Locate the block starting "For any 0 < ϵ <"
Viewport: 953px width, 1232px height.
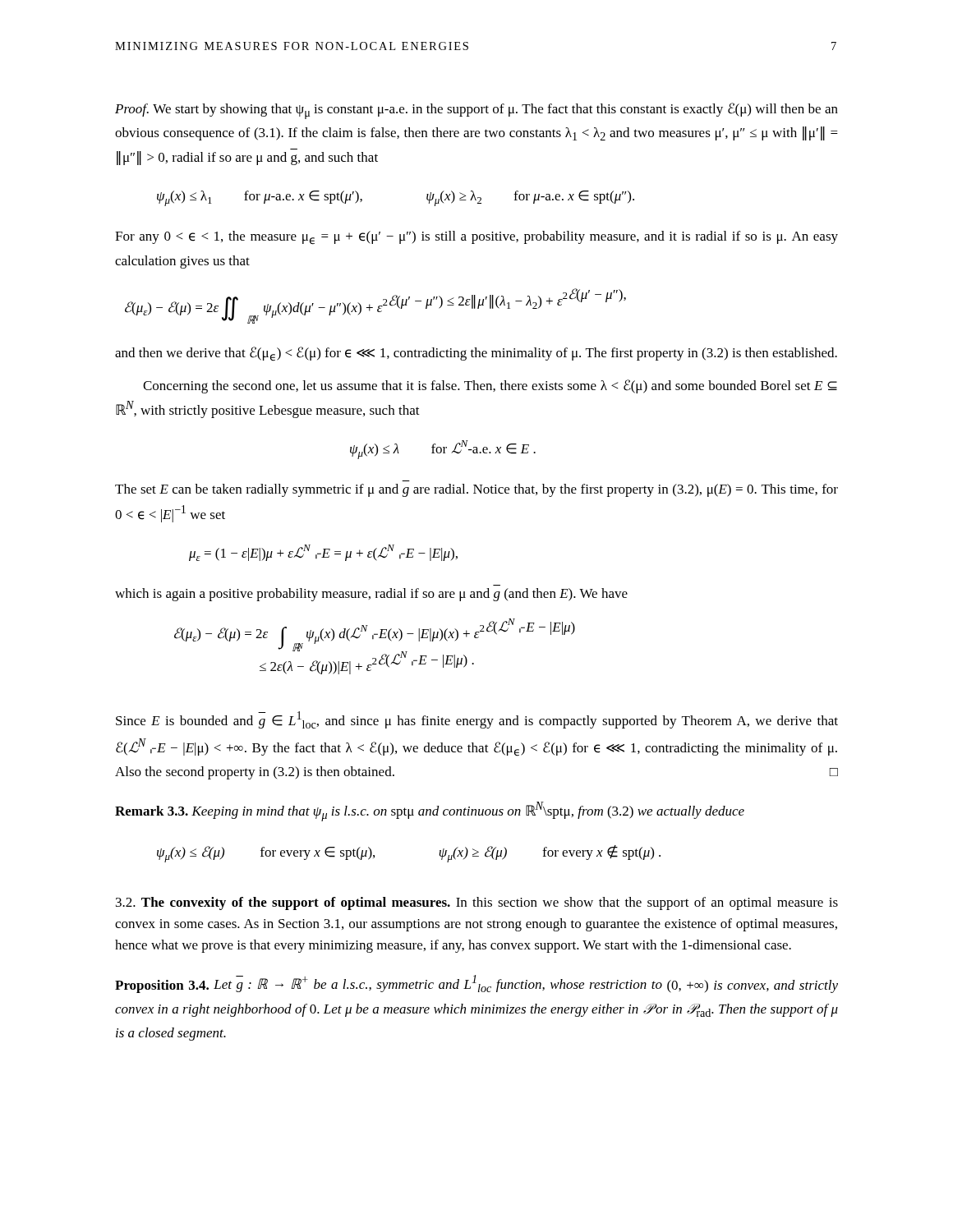pyautogui.click(x=476, y=249)
